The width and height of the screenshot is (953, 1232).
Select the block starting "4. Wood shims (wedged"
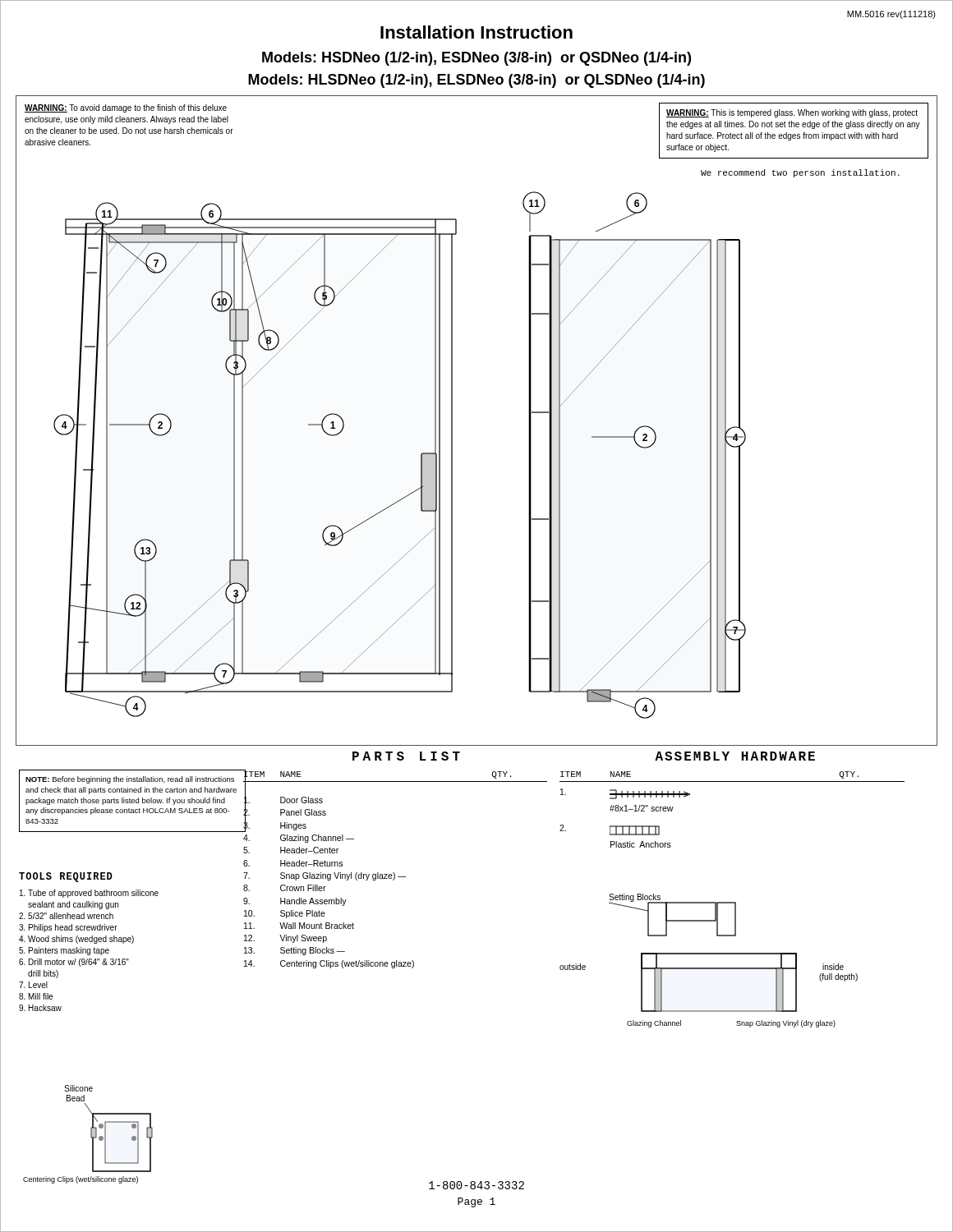point(77,939)
